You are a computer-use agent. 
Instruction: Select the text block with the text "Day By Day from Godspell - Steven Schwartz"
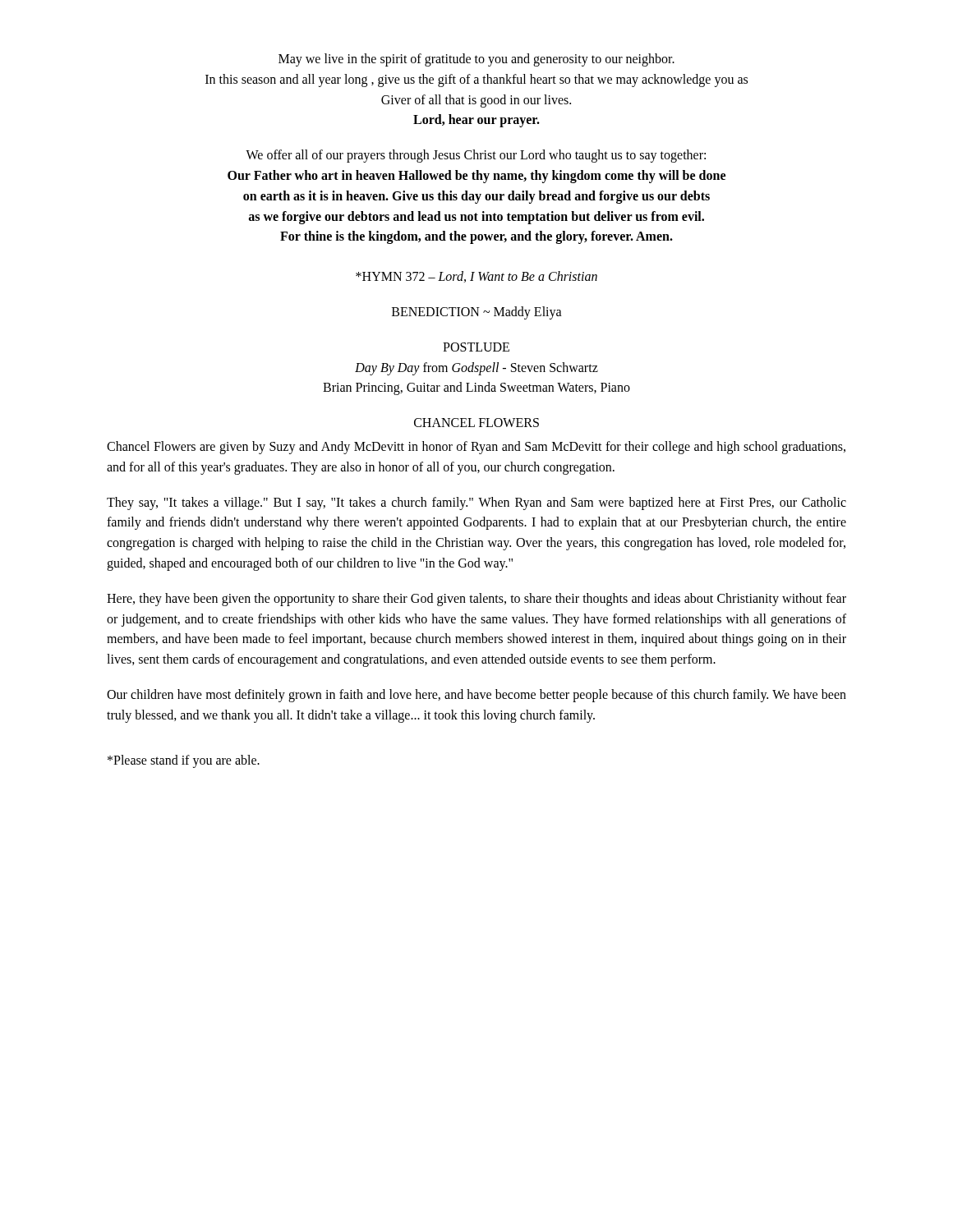[476, 377]
